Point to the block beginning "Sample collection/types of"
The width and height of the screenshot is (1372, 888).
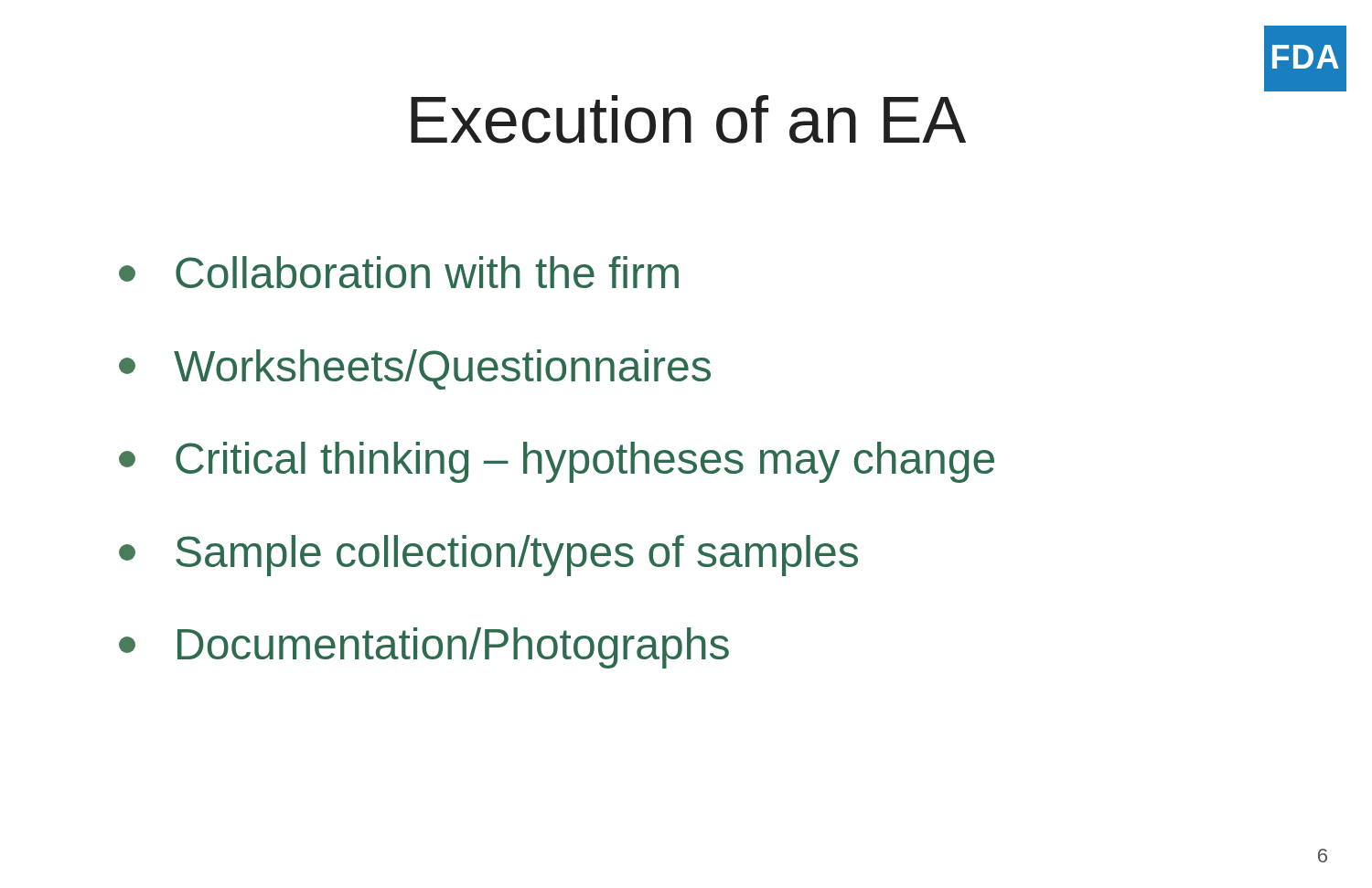pyautogui.click(x=489, y=552)
